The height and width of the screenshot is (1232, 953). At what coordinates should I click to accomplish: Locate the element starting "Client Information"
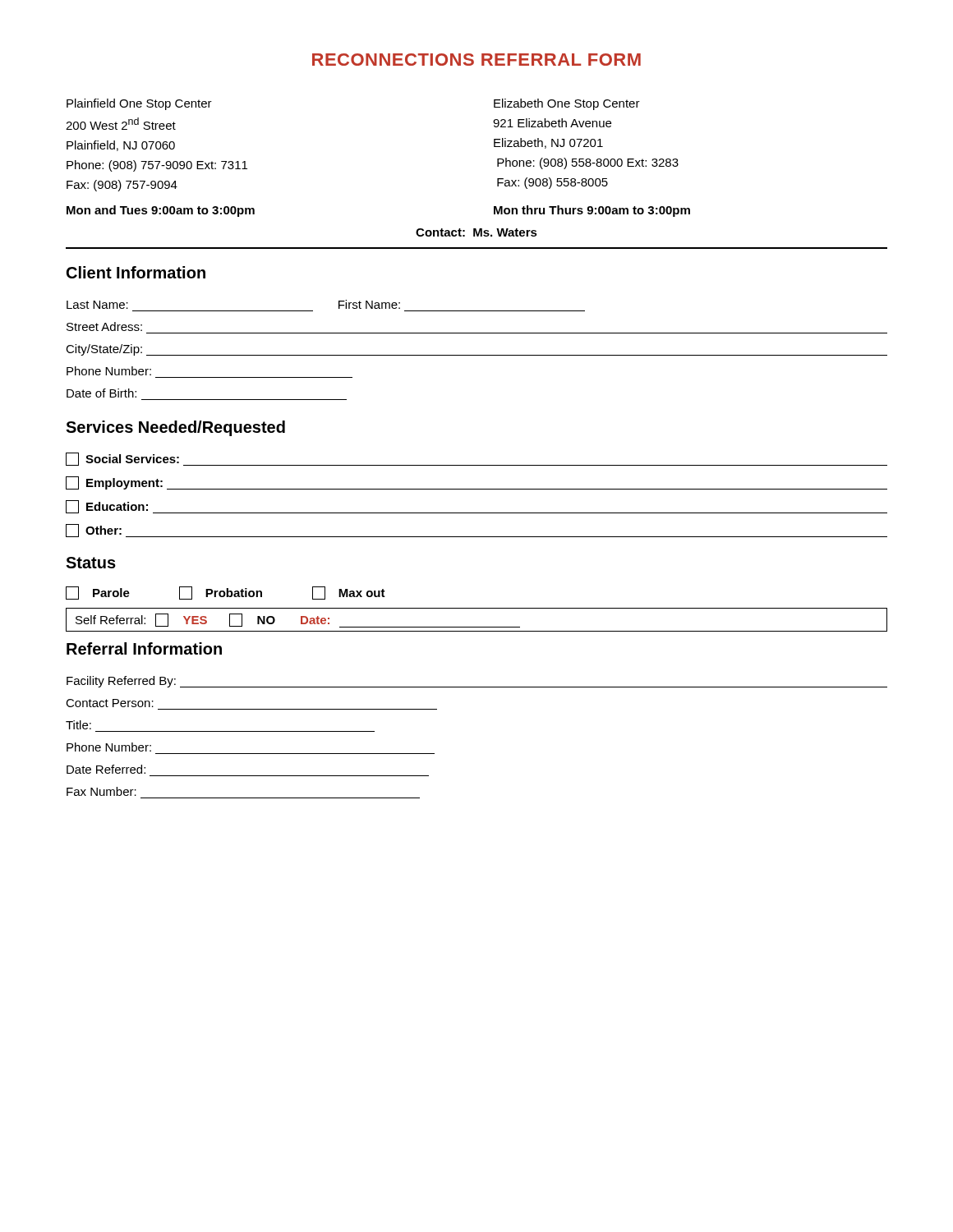[x=136, y=273]
